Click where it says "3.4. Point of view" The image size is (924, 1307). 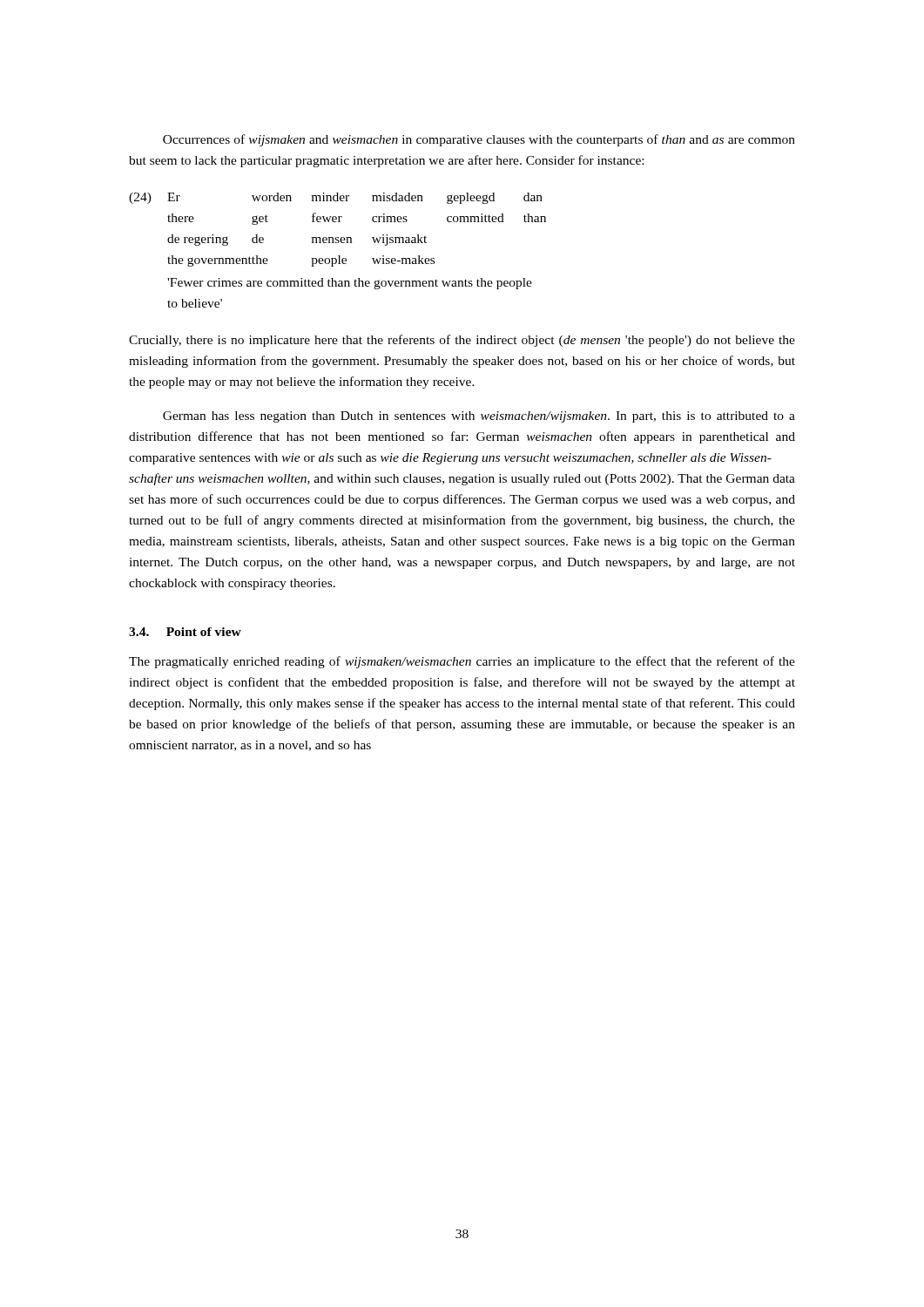[x=185, y=632]
